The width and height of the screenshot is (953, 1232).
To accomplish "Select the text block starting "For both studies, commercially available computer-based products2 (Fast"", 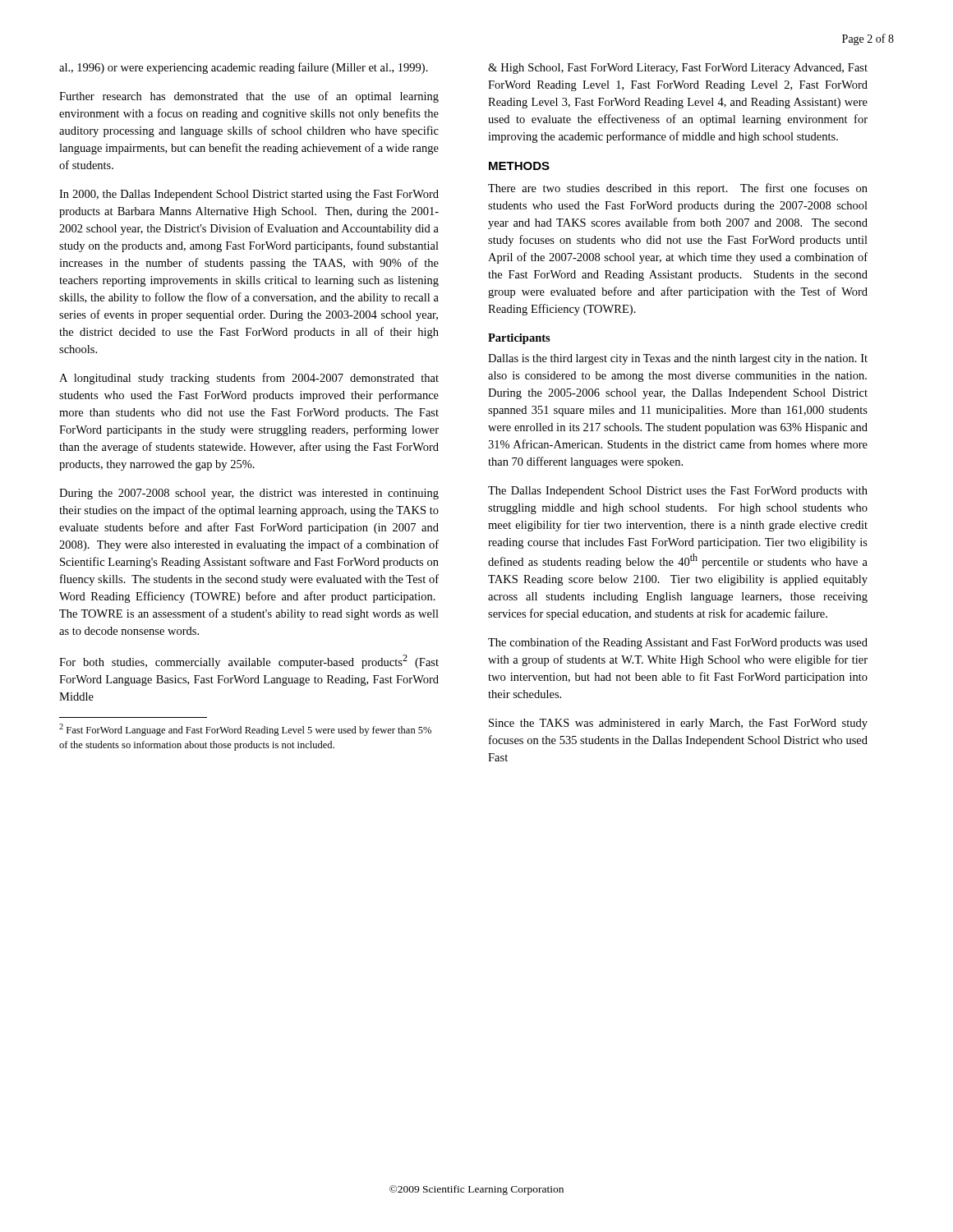I will 249,678.
